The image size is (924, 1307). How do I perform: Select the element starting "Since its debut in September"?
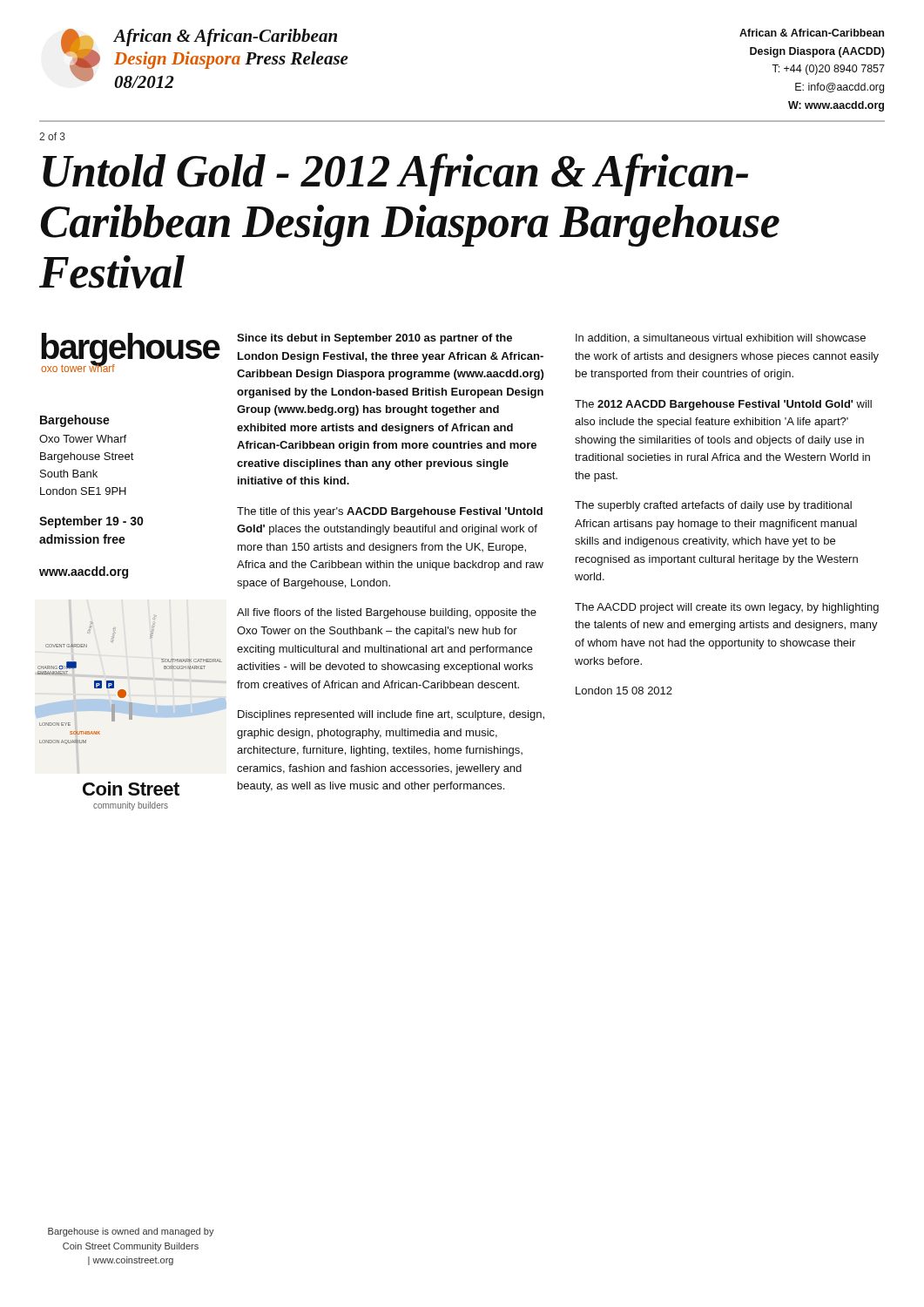coord(390,409)
